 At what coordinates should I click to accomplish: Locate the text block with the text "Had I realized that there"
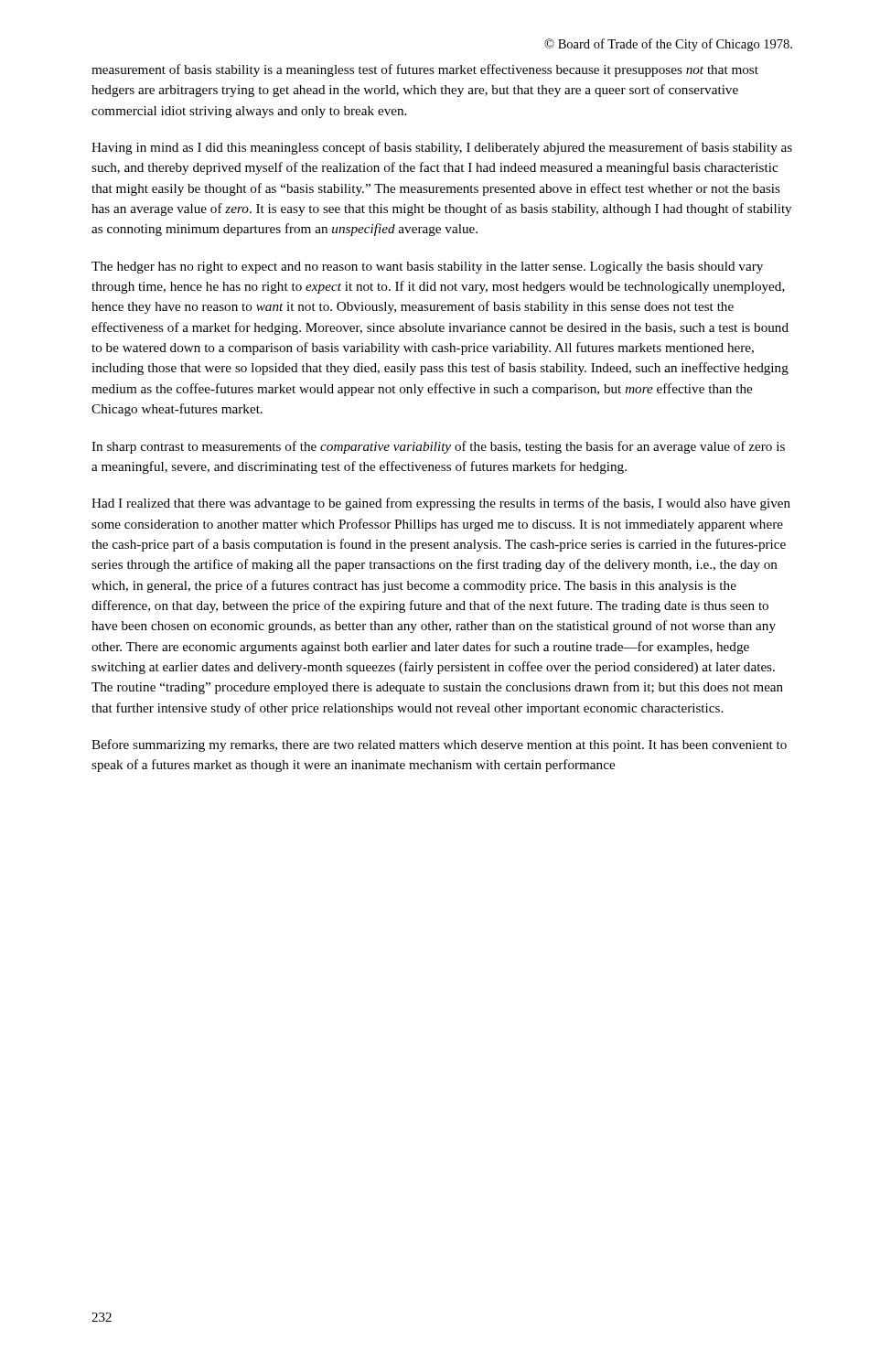(441, 605)
